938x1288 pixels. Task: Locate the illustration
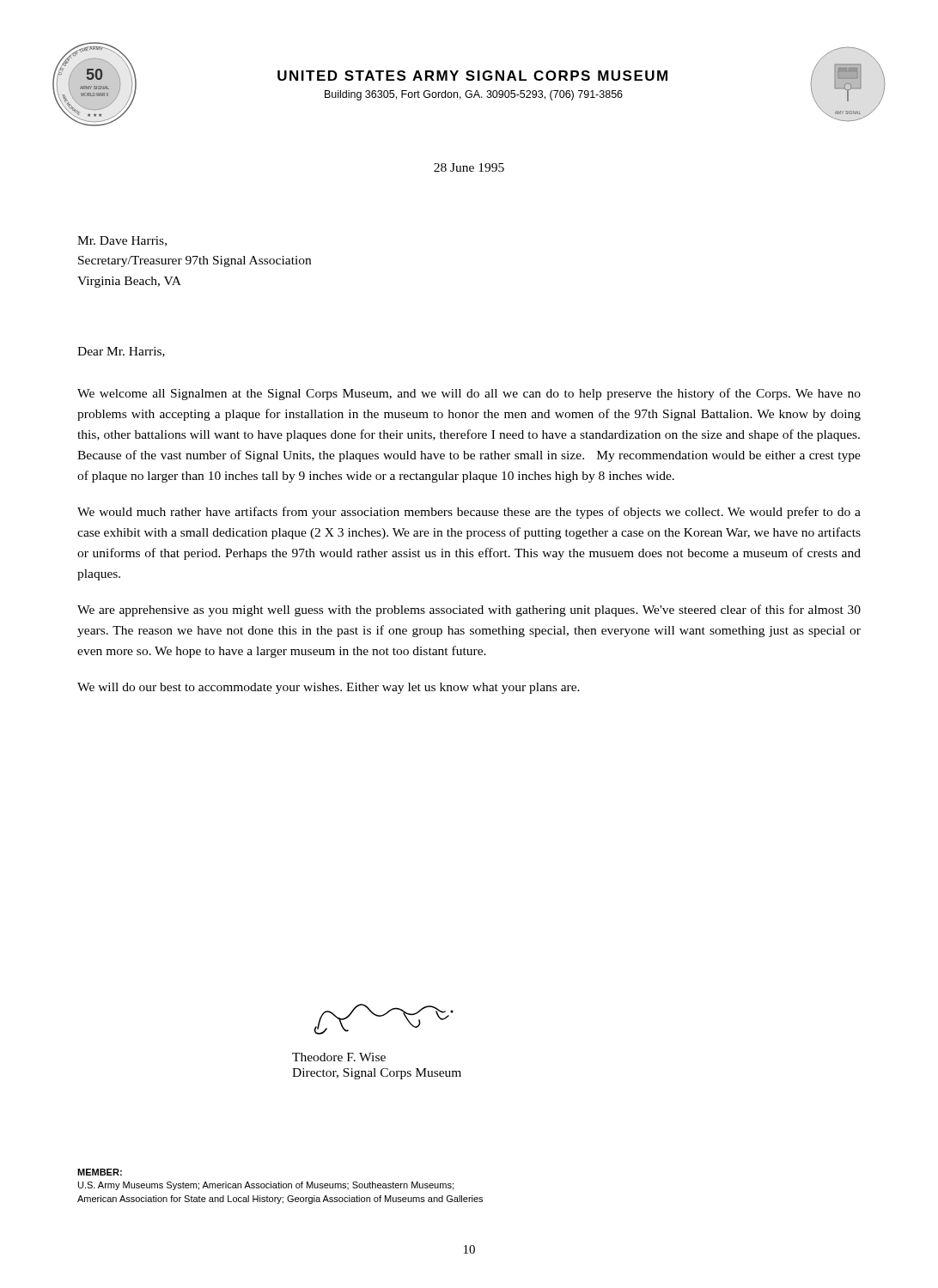[387, 1033]
